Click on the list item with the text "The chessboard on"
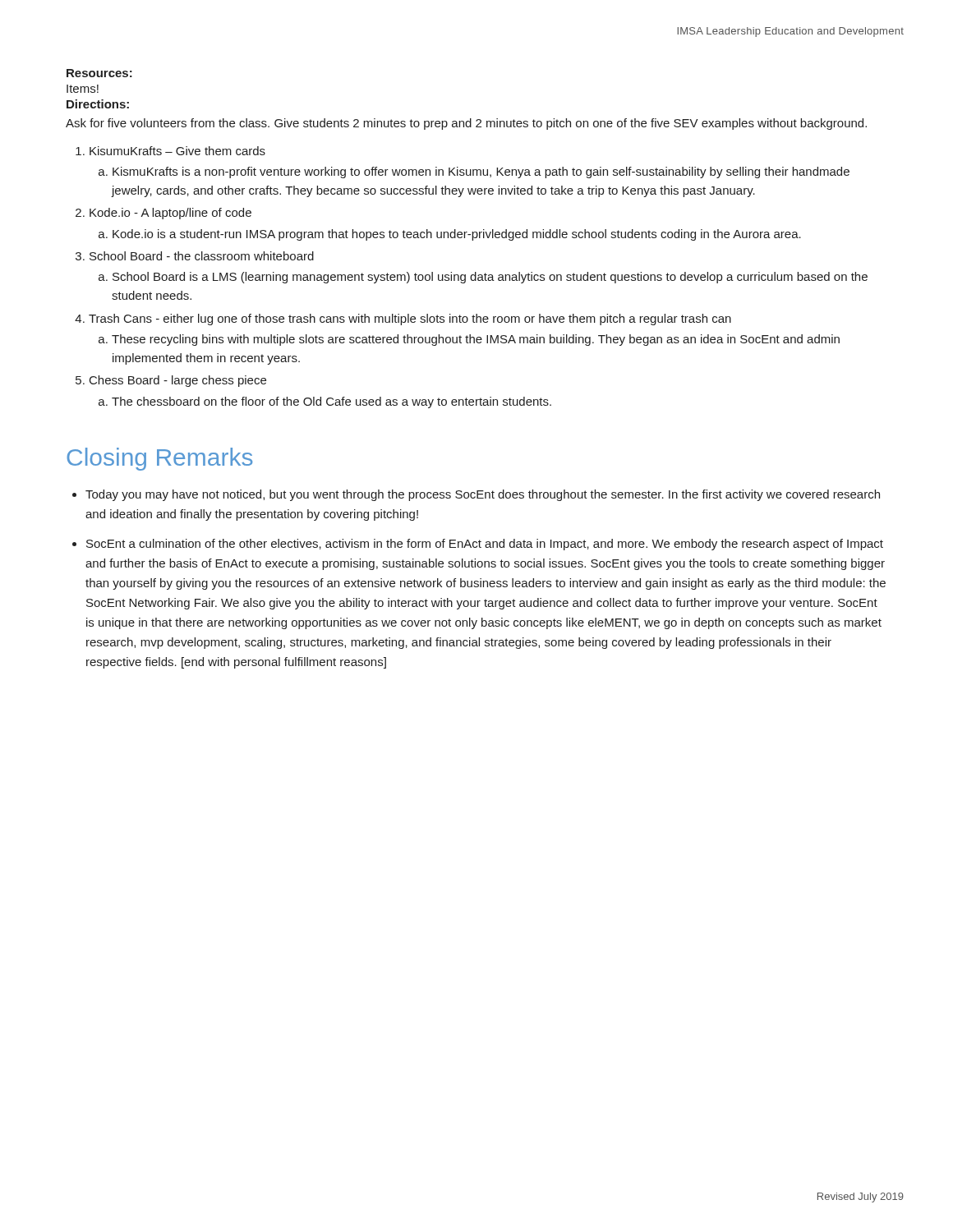This screenshot has height=1232, width=953. (x=332, y=401)
